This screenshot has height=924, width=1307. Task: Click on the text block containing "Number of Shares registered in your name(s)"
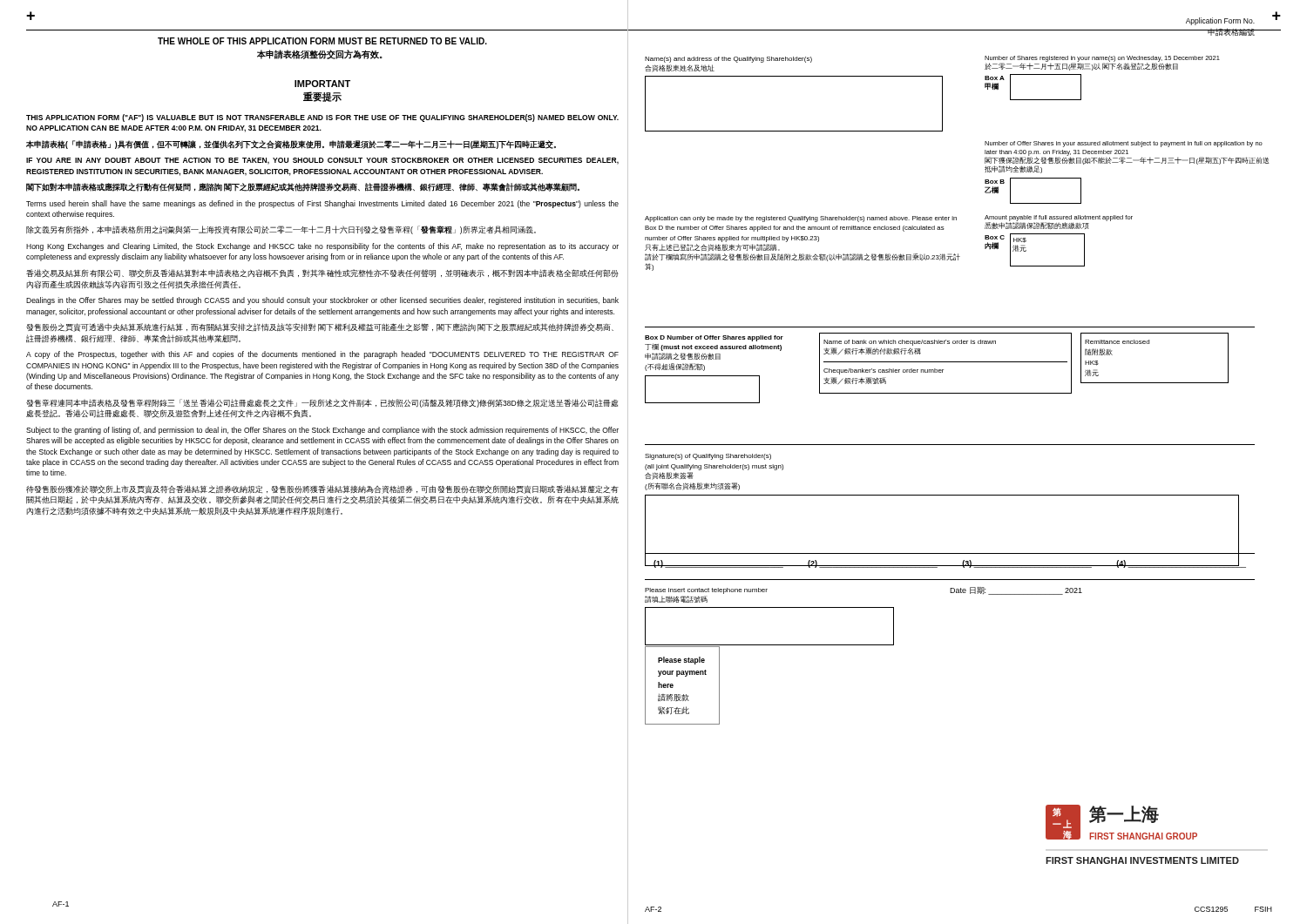(1102, 62)
